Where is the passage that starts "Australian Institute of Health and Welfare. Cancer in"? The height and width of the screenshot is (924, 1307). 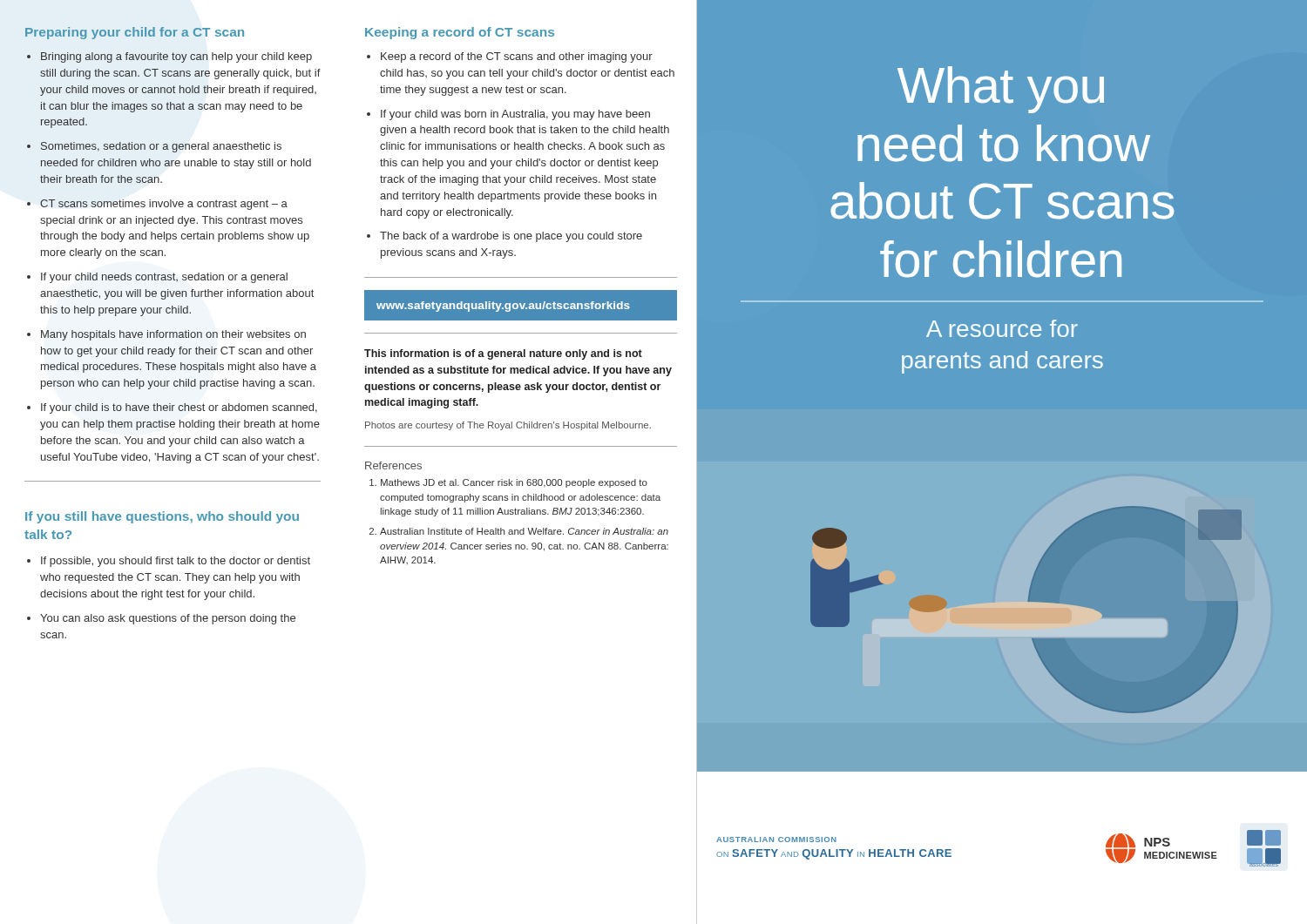point(524,546)
